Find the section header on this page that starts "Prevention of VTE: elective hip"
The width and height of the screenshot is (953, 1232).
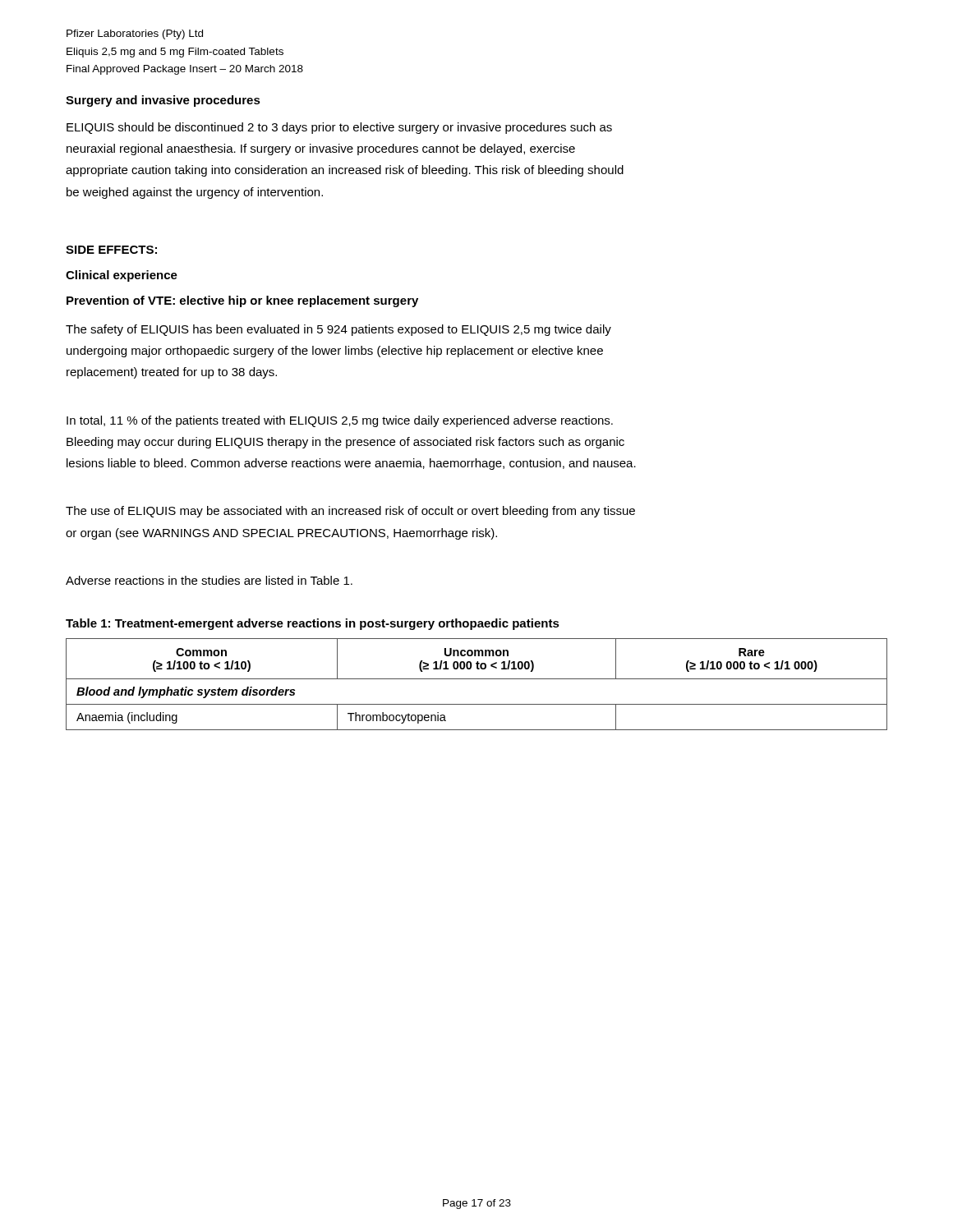[242, 300]
